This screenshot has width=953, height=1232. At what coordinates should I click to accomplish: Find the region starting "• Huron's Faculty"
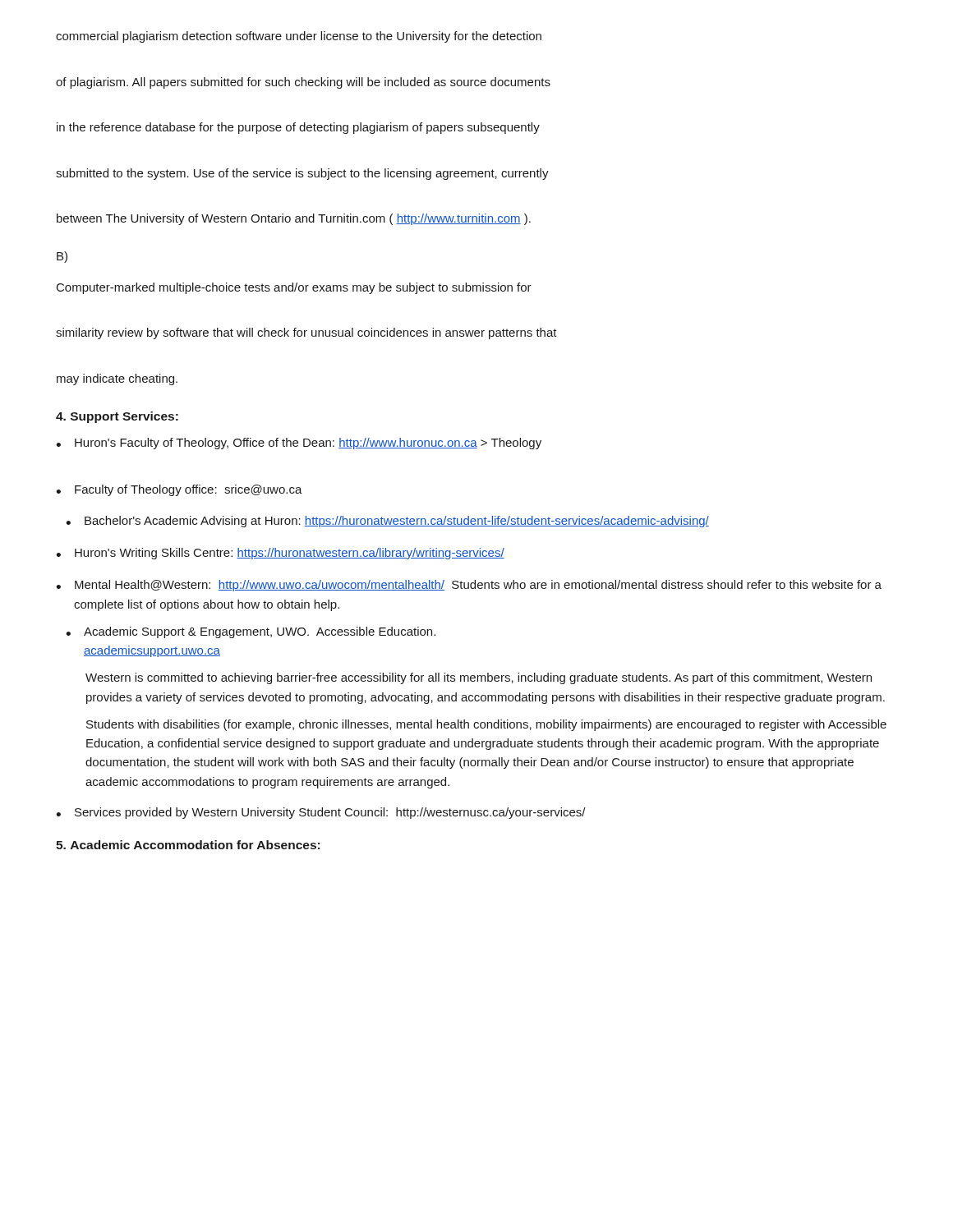point(299,446)
